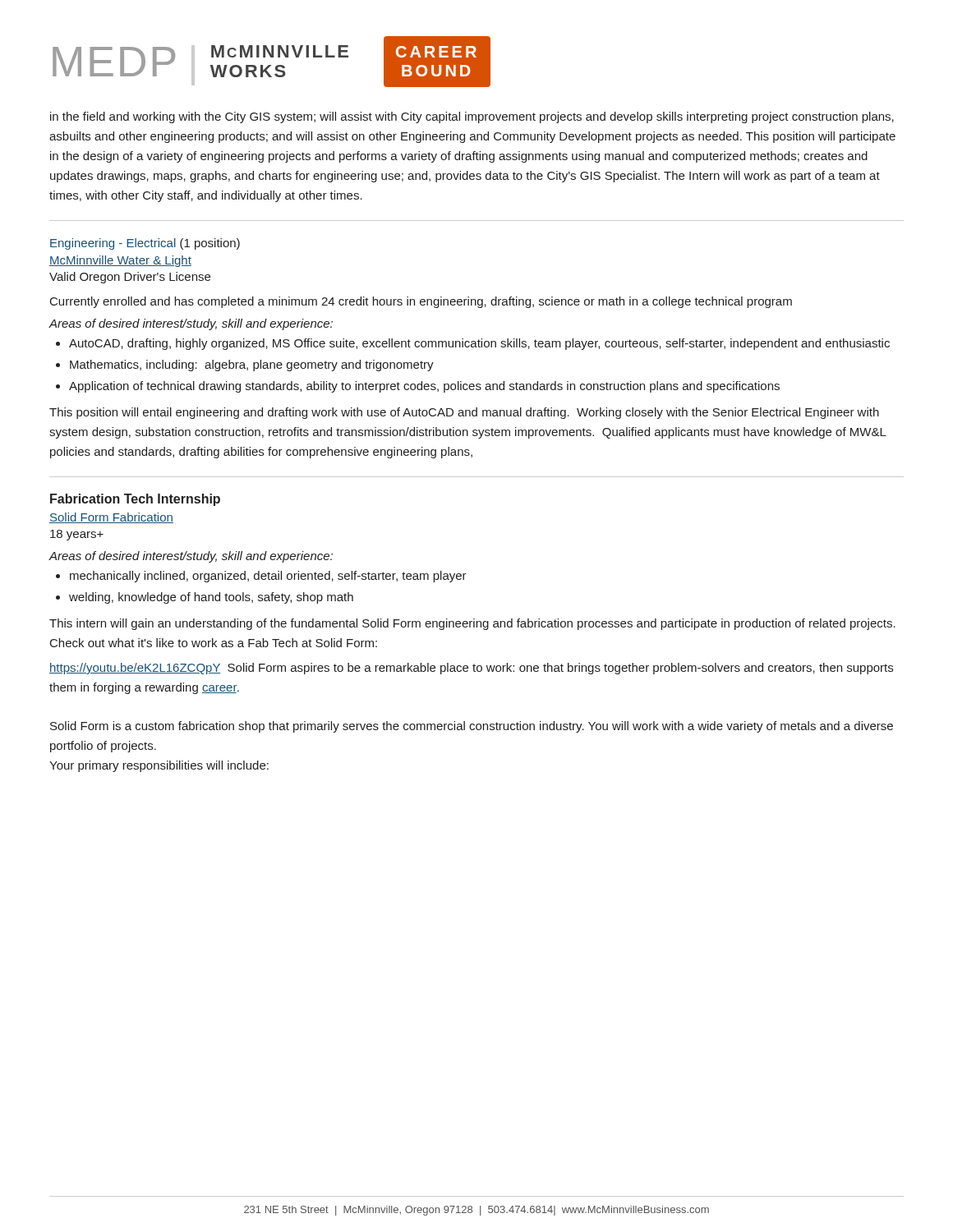Viewport: 953px width, 1232px height.
Task: Locate the text "McMinnville Water & Light"
Action: point(120,260)
